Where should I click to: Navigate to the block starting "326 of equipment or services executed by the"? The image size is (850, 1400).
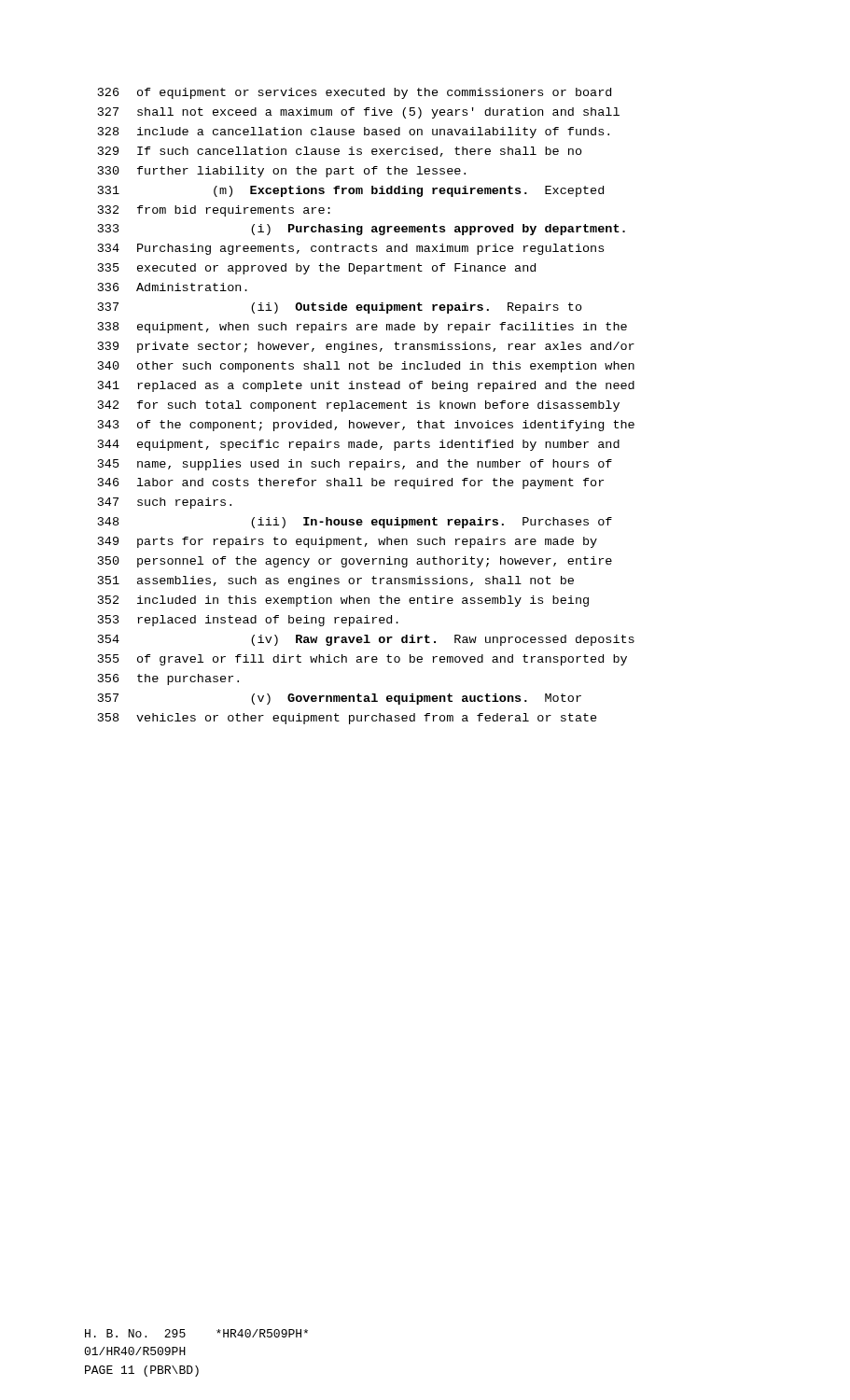click(x=425, y=94)
